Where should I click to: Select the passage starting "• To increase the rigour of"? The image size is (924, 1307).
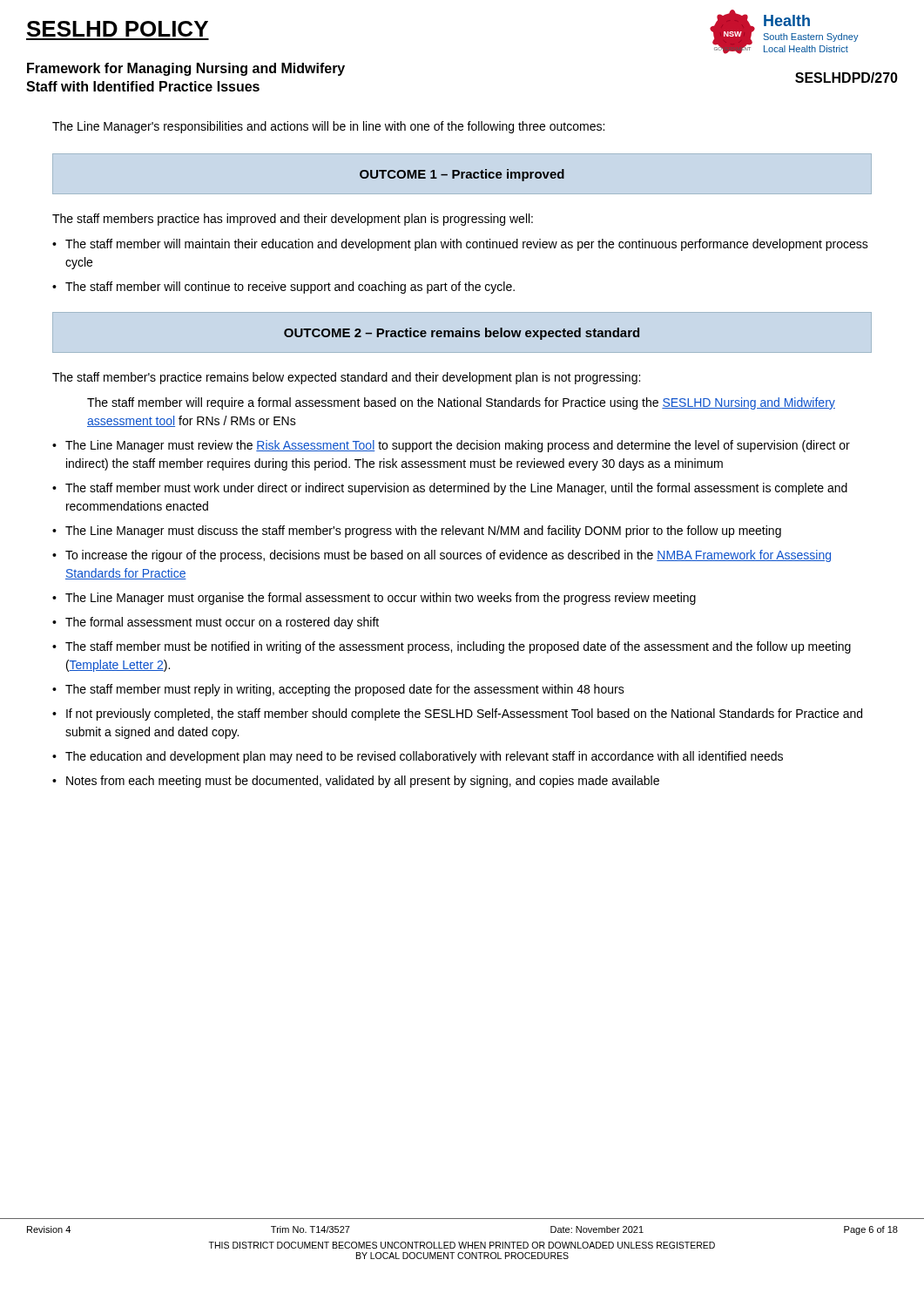pos(462,565)
